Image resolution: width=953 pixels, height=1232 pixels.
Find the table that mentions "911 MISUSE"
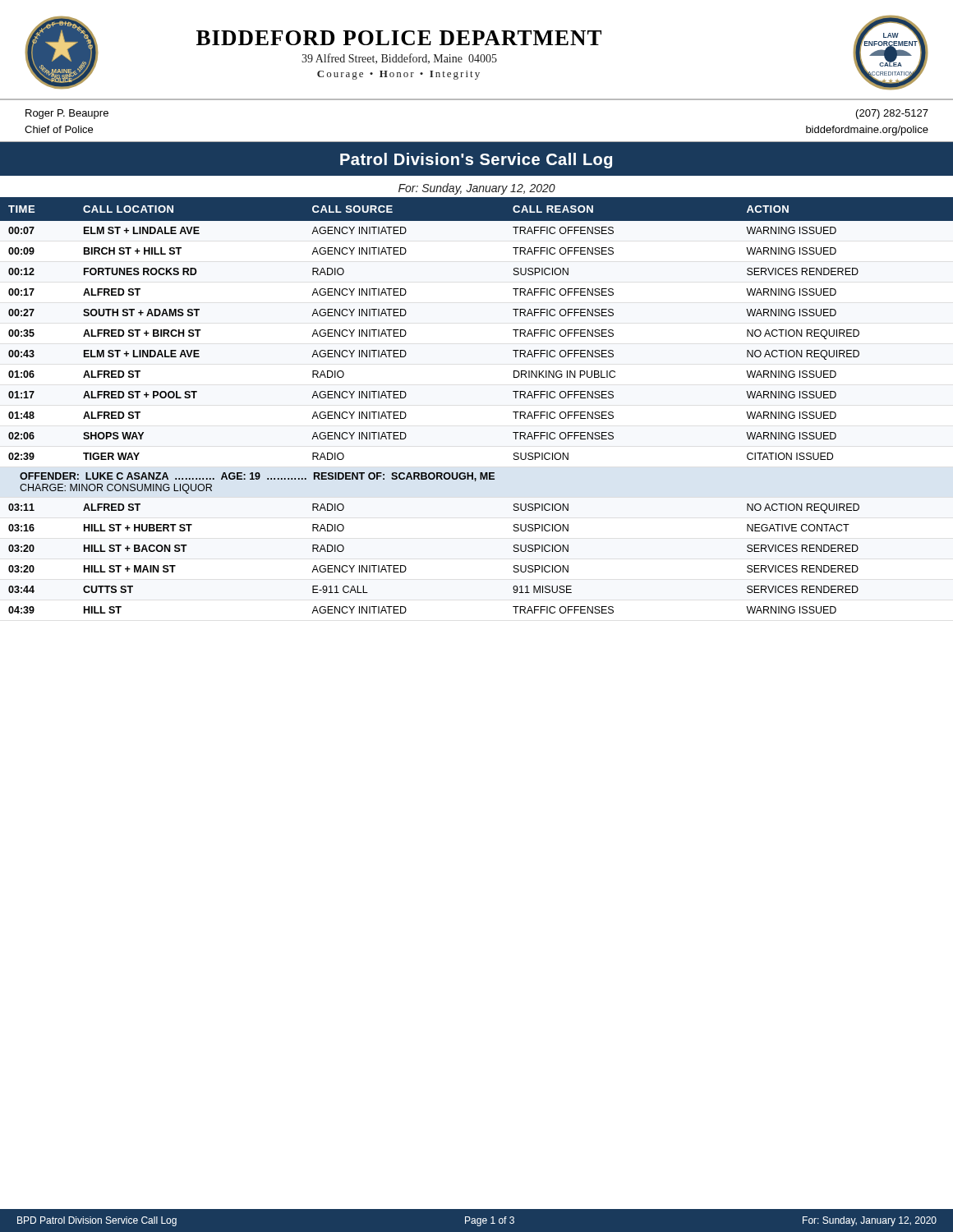click(476, 434)
